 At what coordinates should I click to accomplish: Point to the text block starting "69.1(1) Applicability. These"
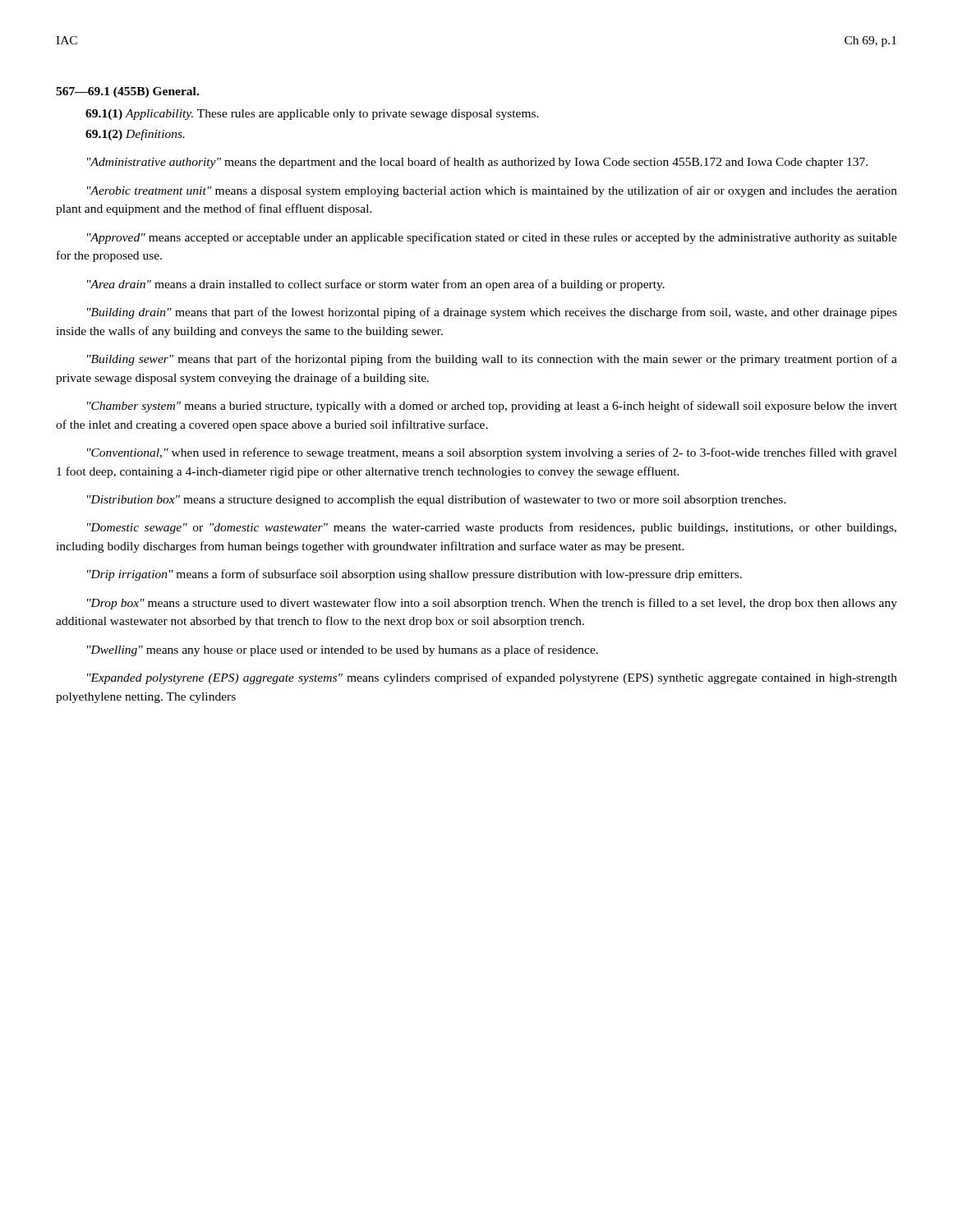pyautogui.click(x=312, y=113)
